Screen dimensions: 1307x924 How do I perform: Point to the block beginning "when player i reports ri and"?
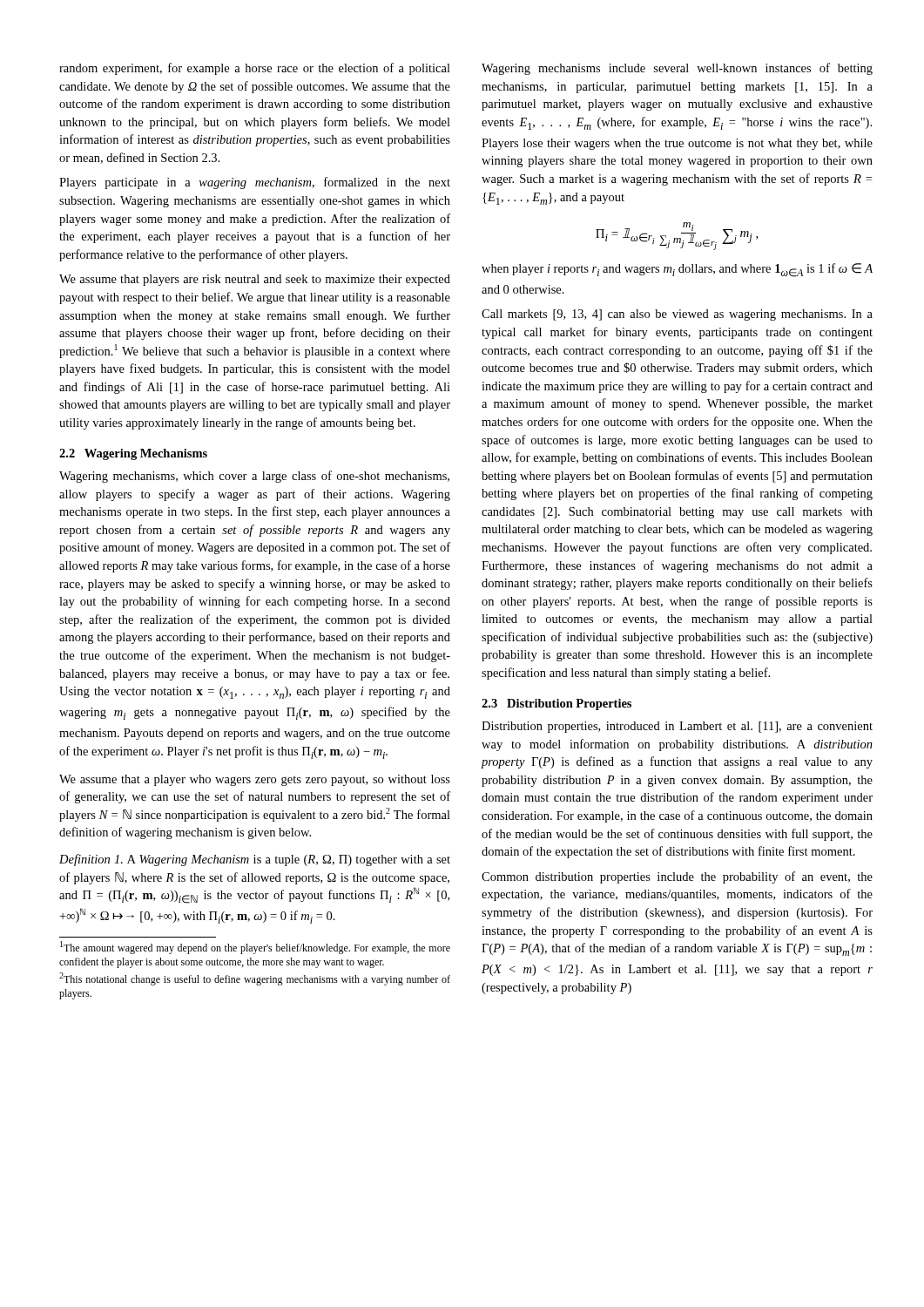pos(677,471)
